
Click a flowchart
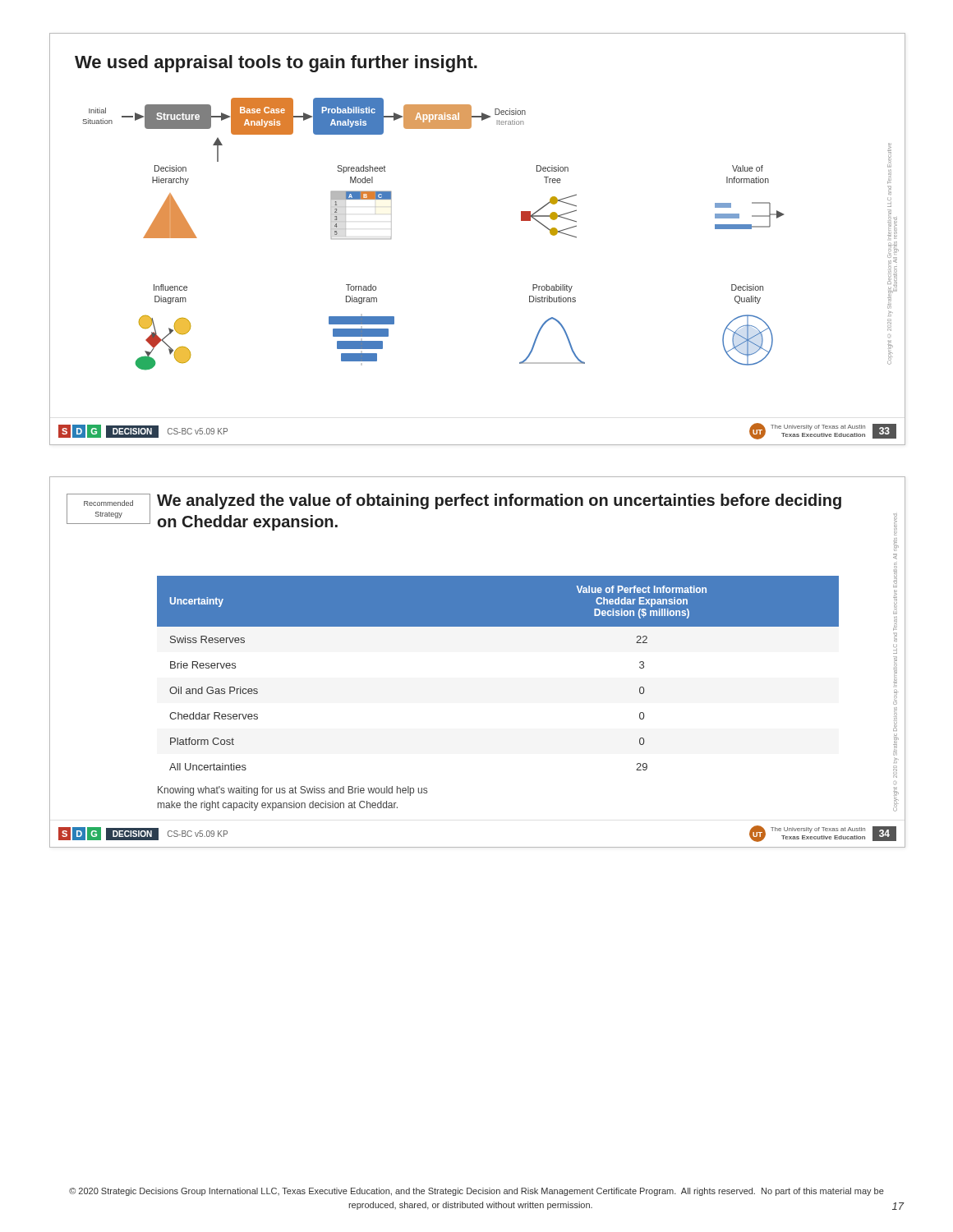(477, 239)
